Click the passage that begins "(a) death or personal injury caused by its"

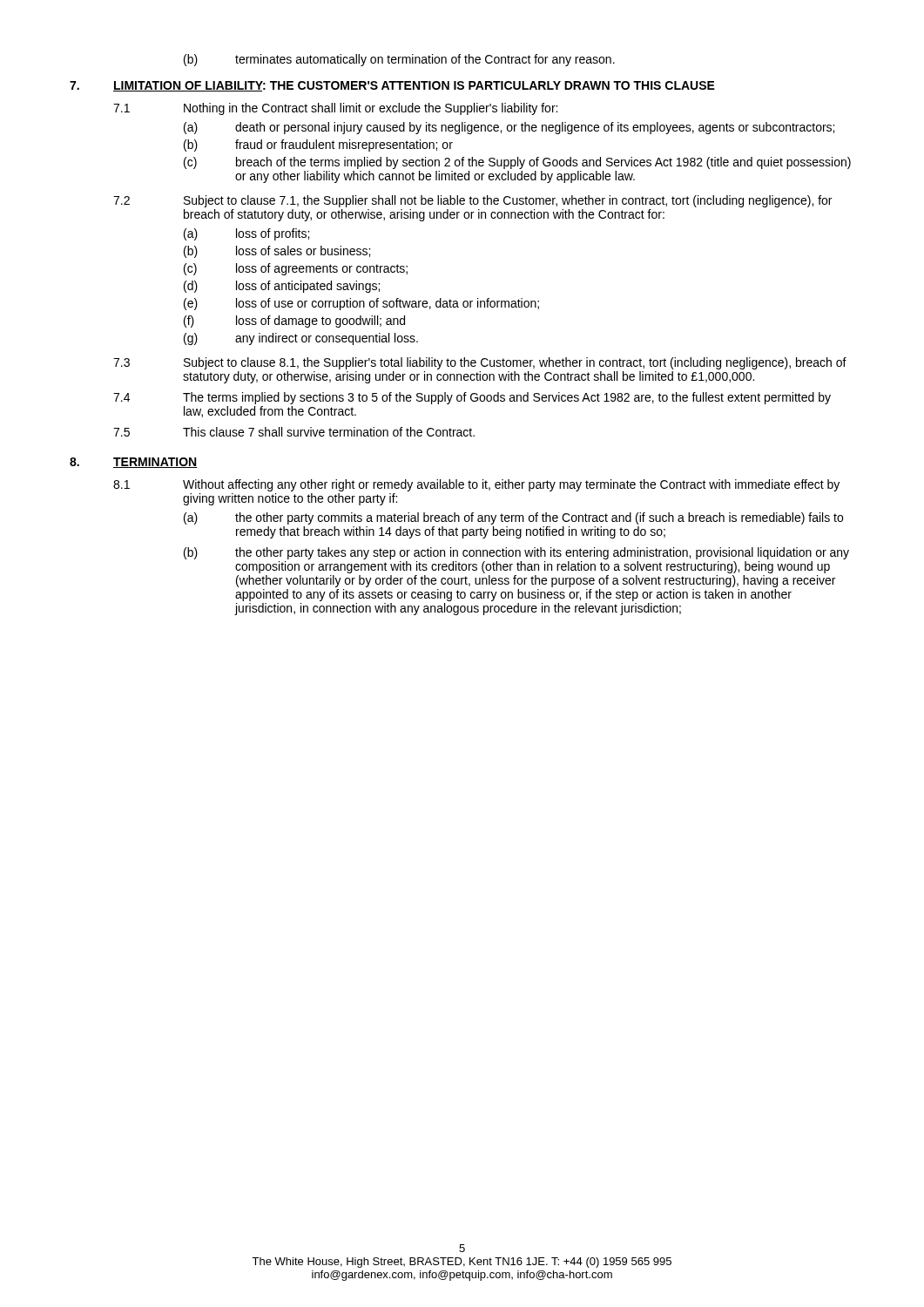pyautogui.click(x=509, y=127)
